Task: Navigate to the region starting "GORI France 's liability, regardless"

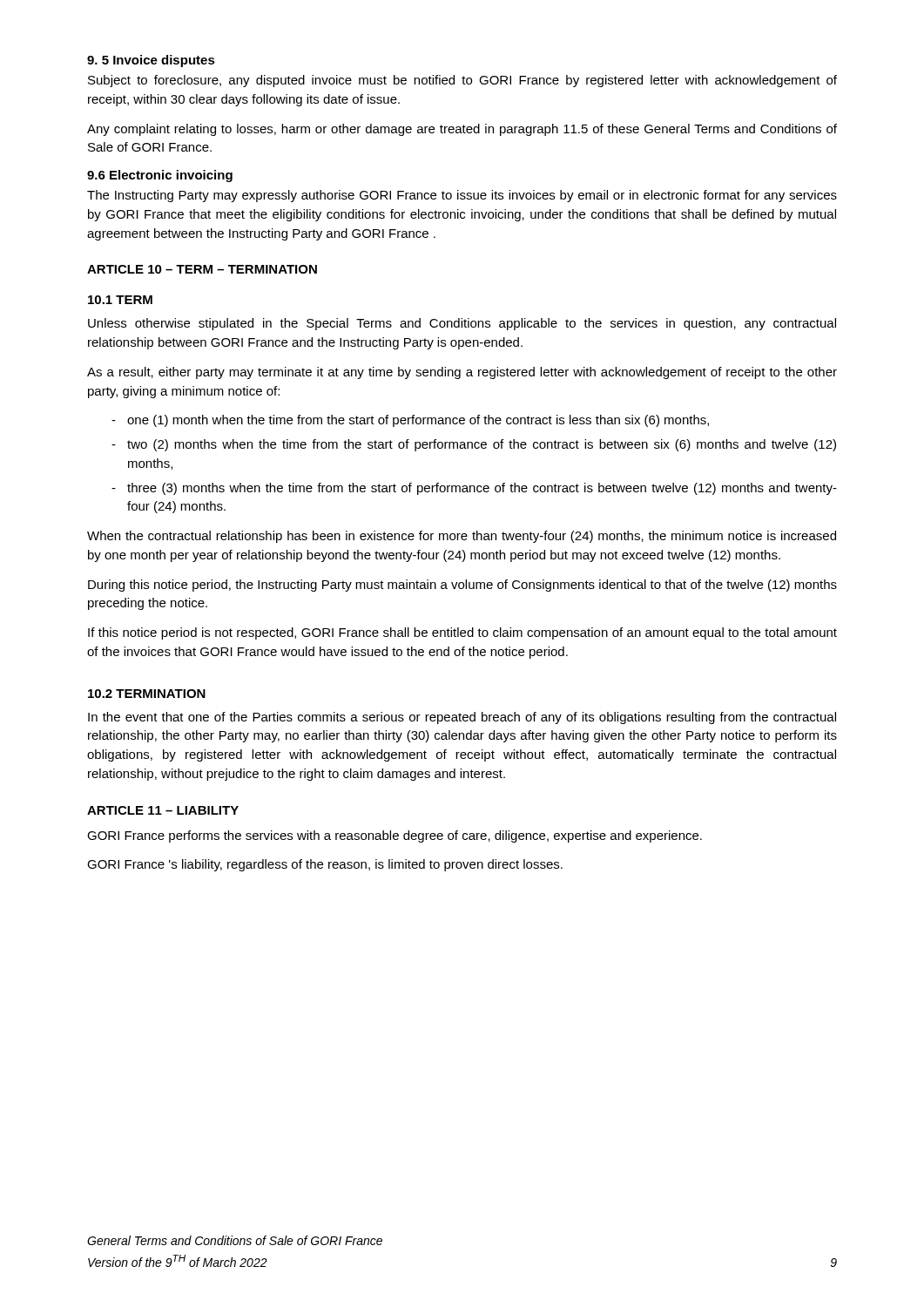Action: [x=462, y=865]
